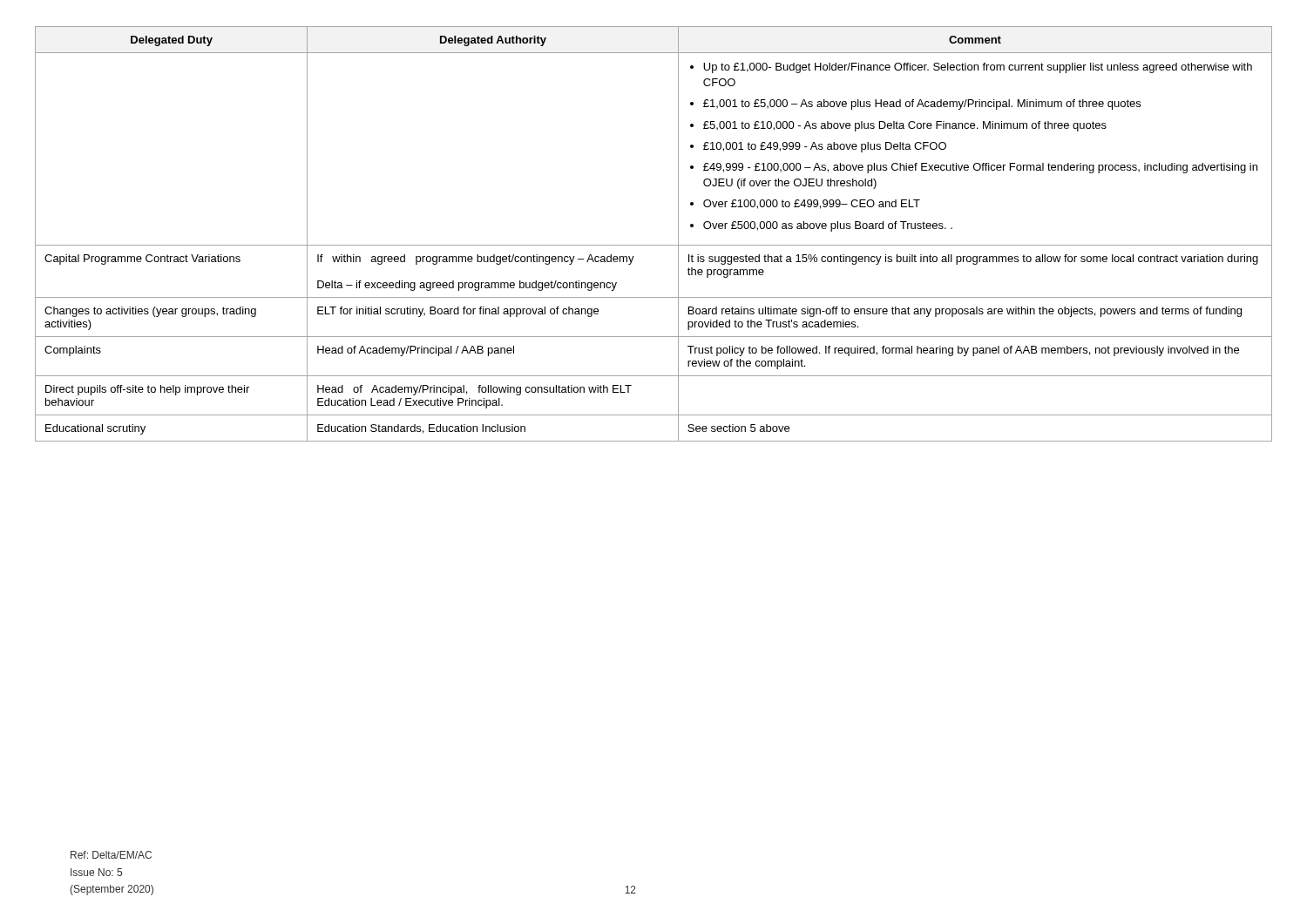Image resolution: width=1307 pixels, height=924 pixels.
Task: Select the table that reads "Head of Academy/Principal / AAB"
Action: (x=654, y=234)
